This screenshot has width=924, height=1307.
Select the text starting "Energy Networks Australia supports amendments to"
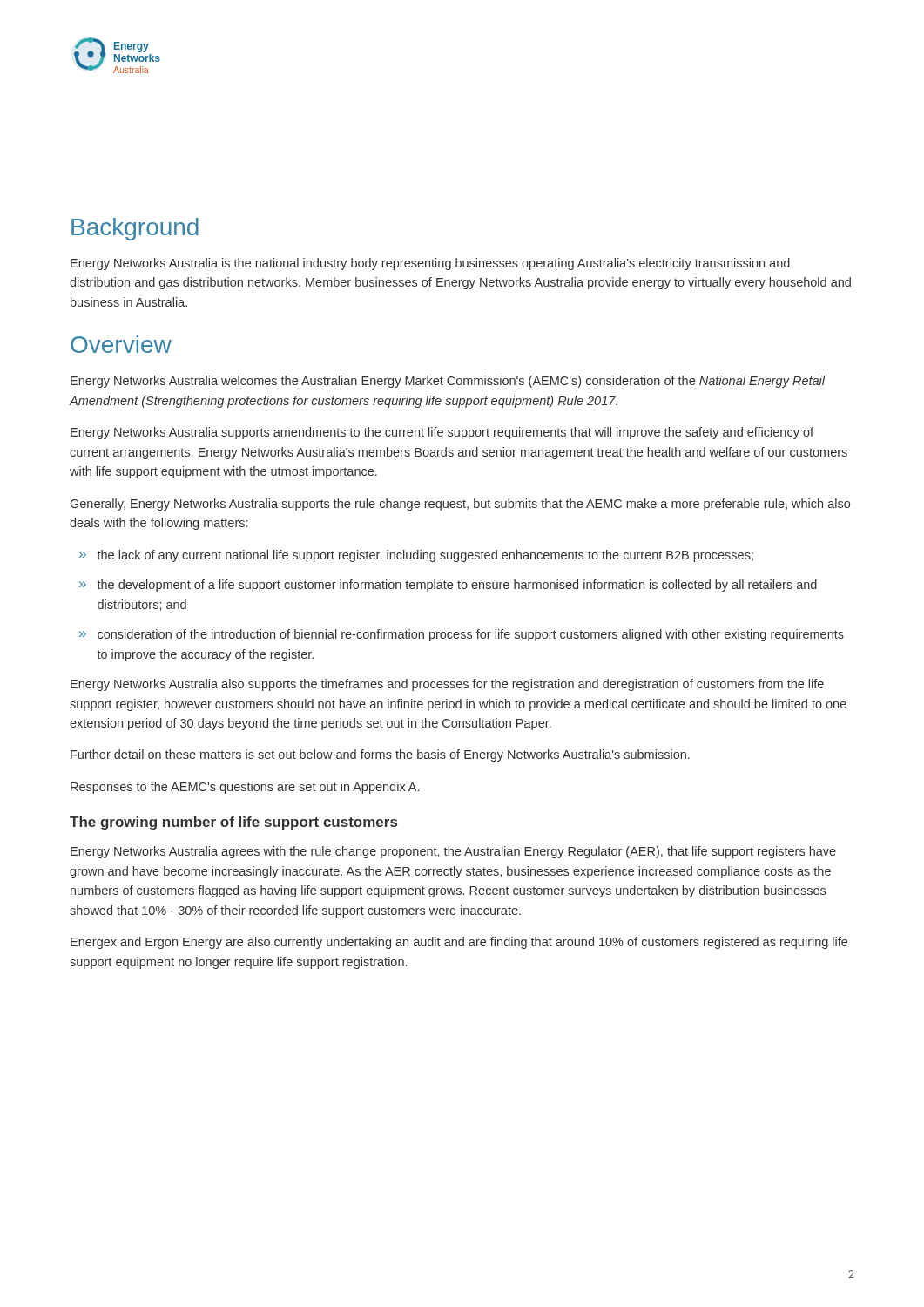(459, 452)
